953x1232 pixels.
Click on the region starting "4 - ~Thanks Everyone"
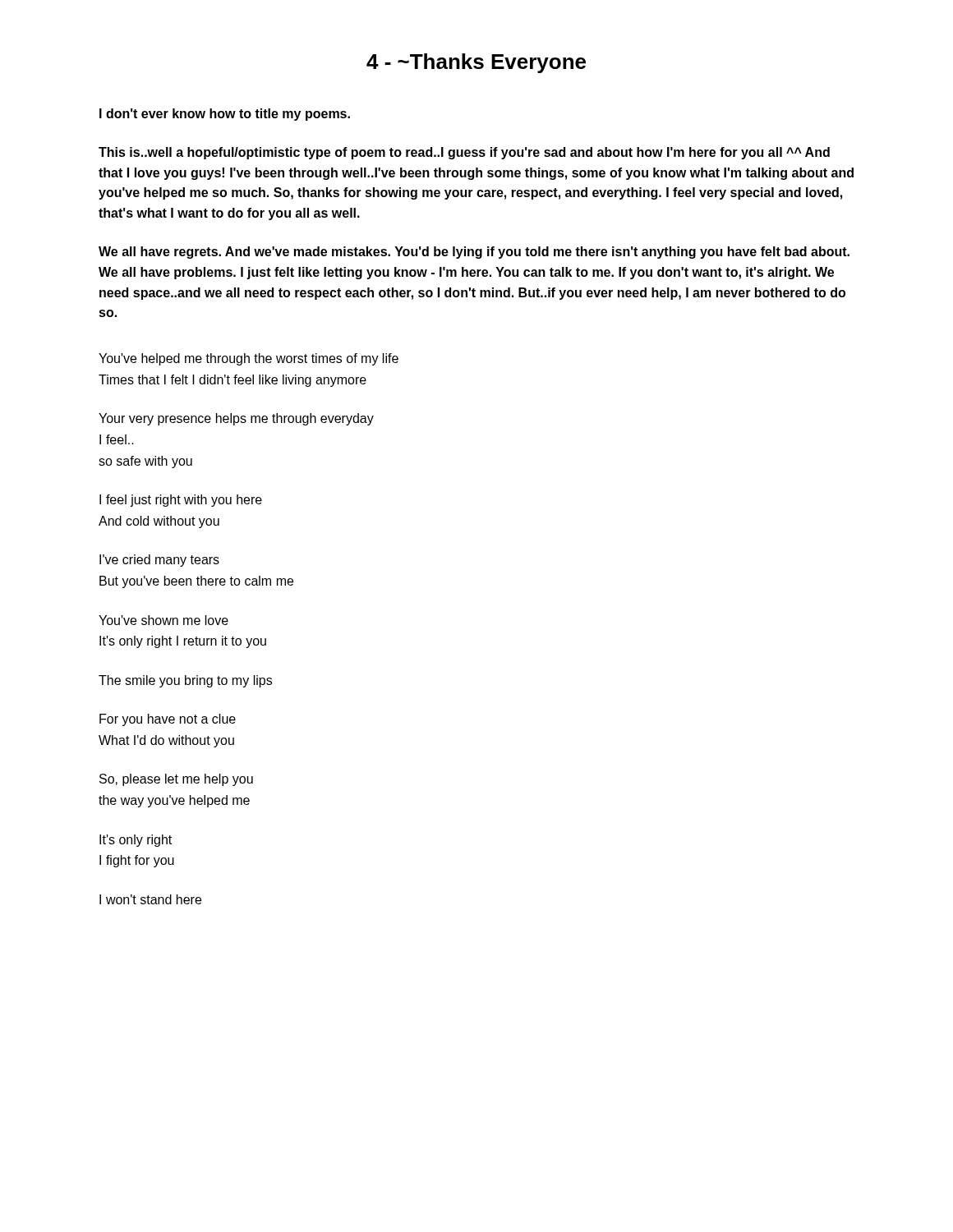pos(476,62)
